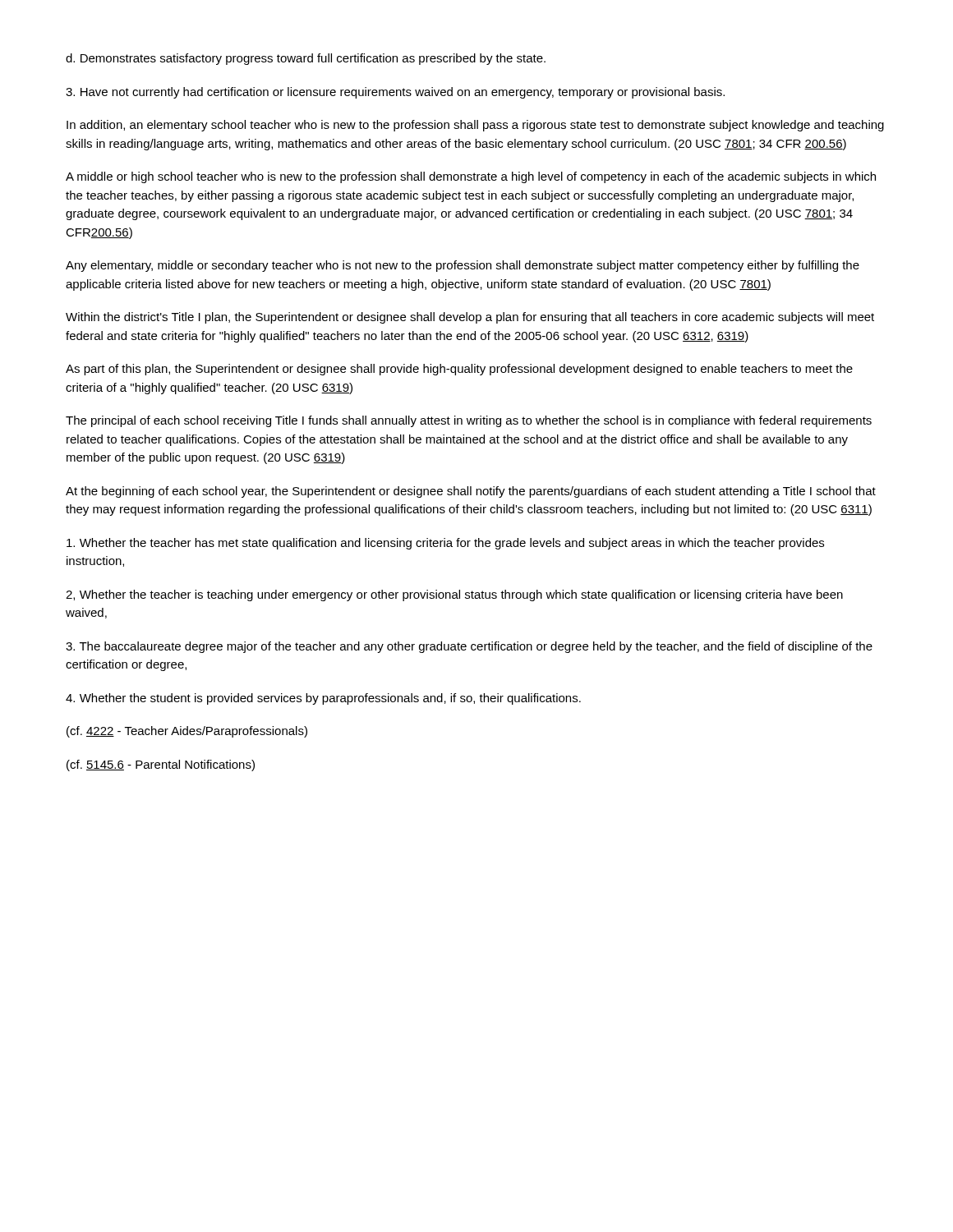
Task: Click the passage that begins "3. The baccalaureate degree major of the teacher"
Action: pyautogui.click(x=469, y=655)
